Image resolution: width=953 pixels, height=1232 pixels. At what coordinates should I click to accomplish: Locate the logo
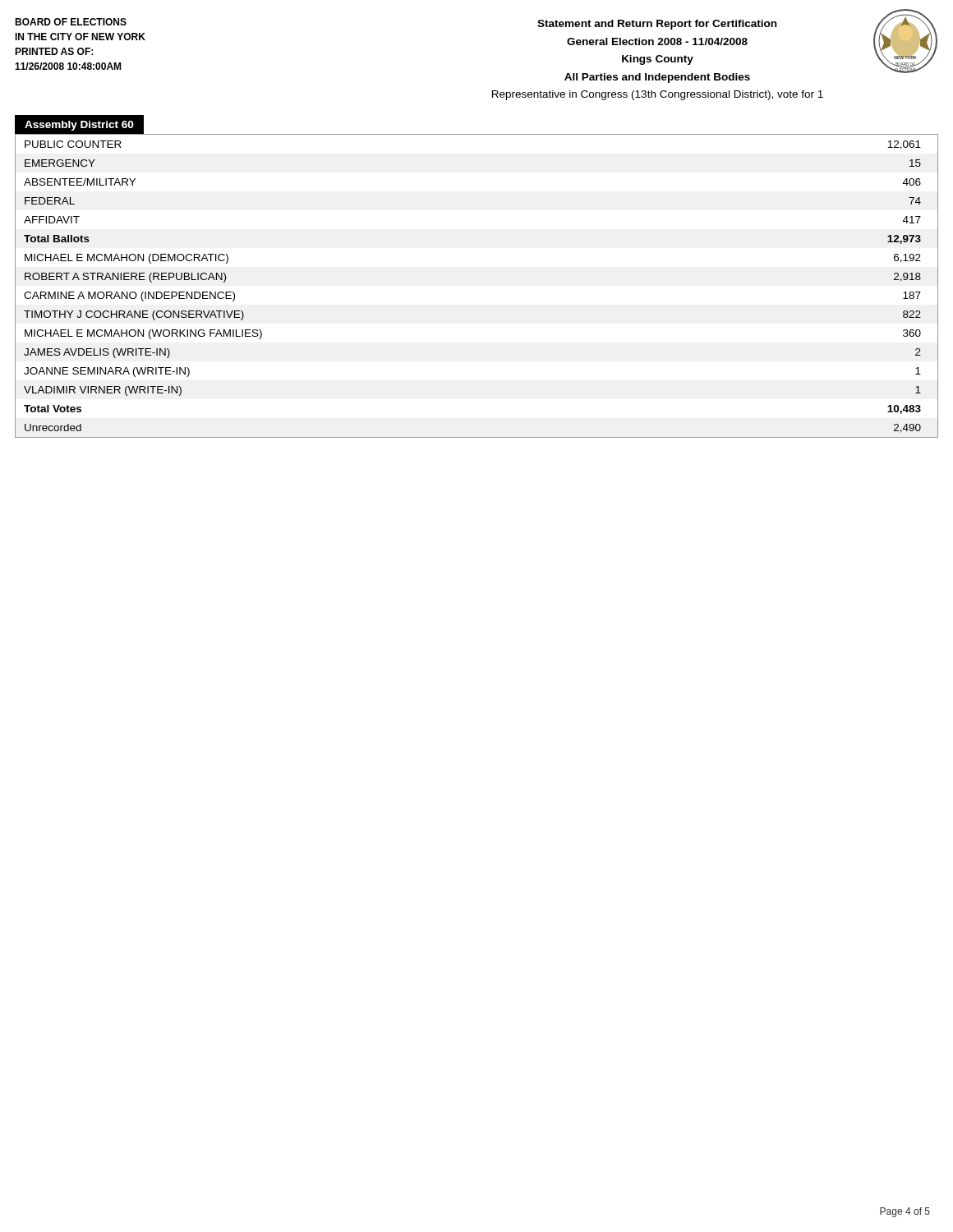tap(905, 41)
